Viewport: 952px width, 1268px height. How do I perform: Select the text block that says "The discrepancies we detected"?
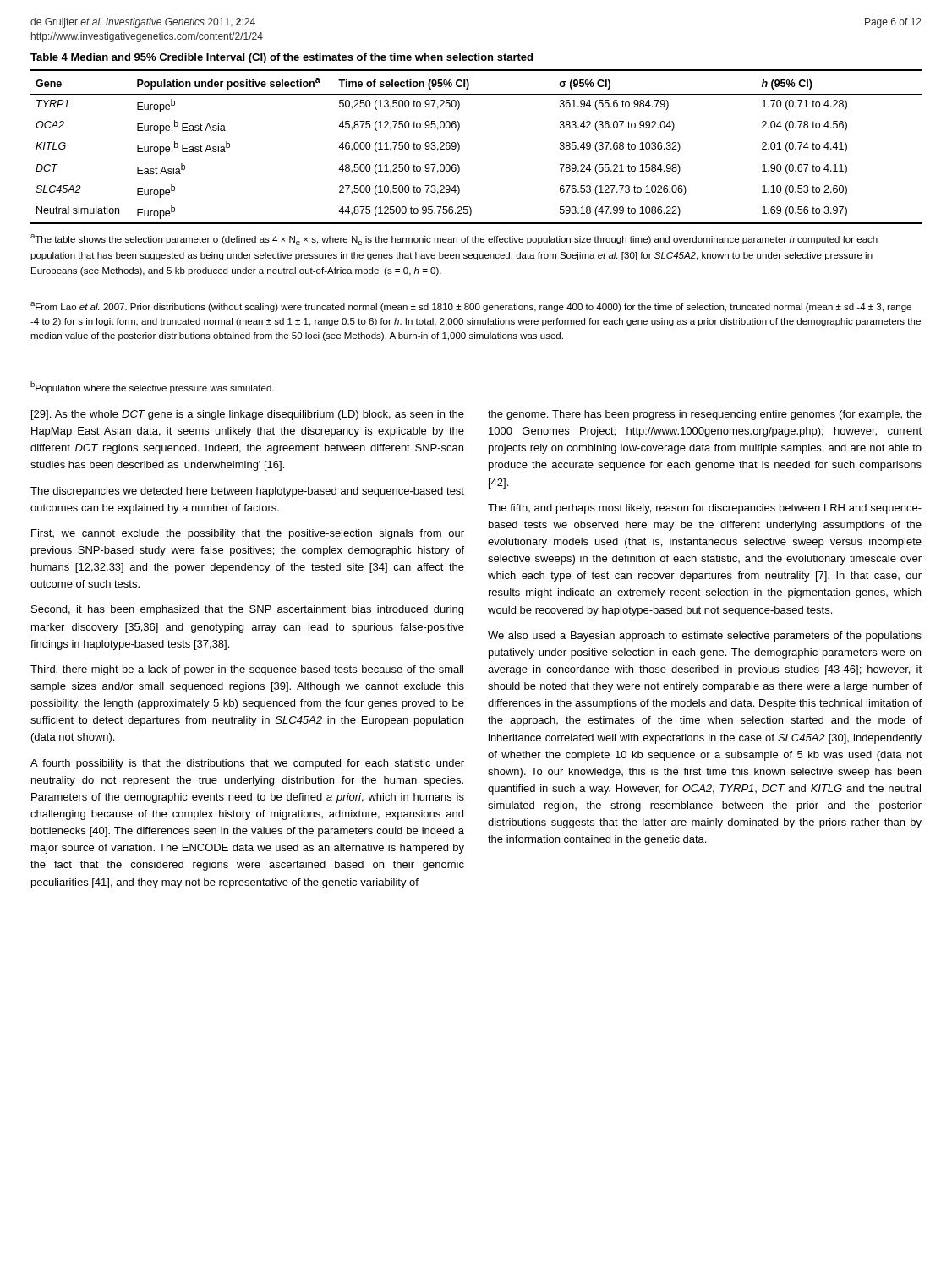click(247, 499)
